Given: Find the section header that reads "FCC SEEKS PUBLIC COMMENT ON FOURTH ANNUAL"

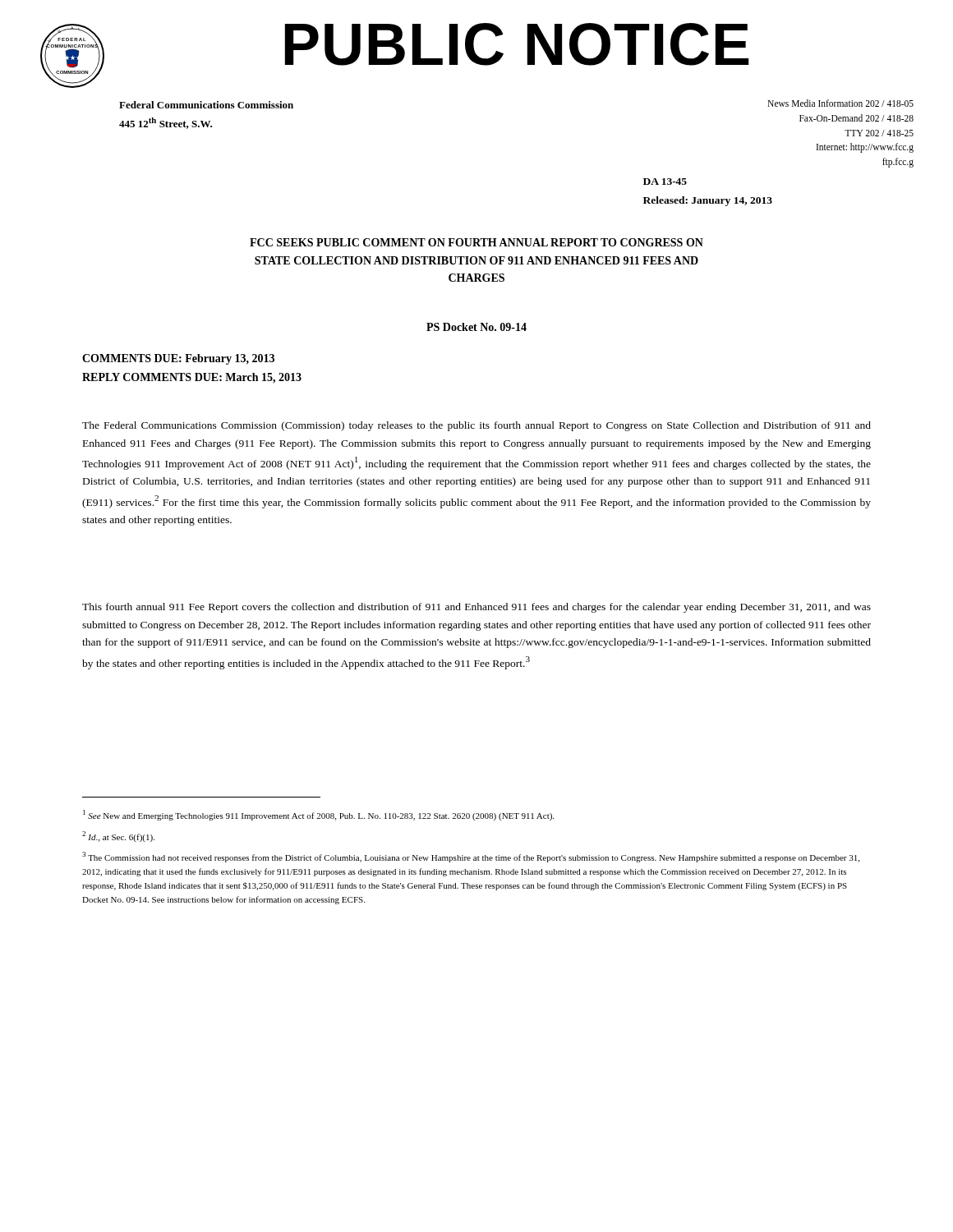Looking at the screenshot, I should [476, 261].
